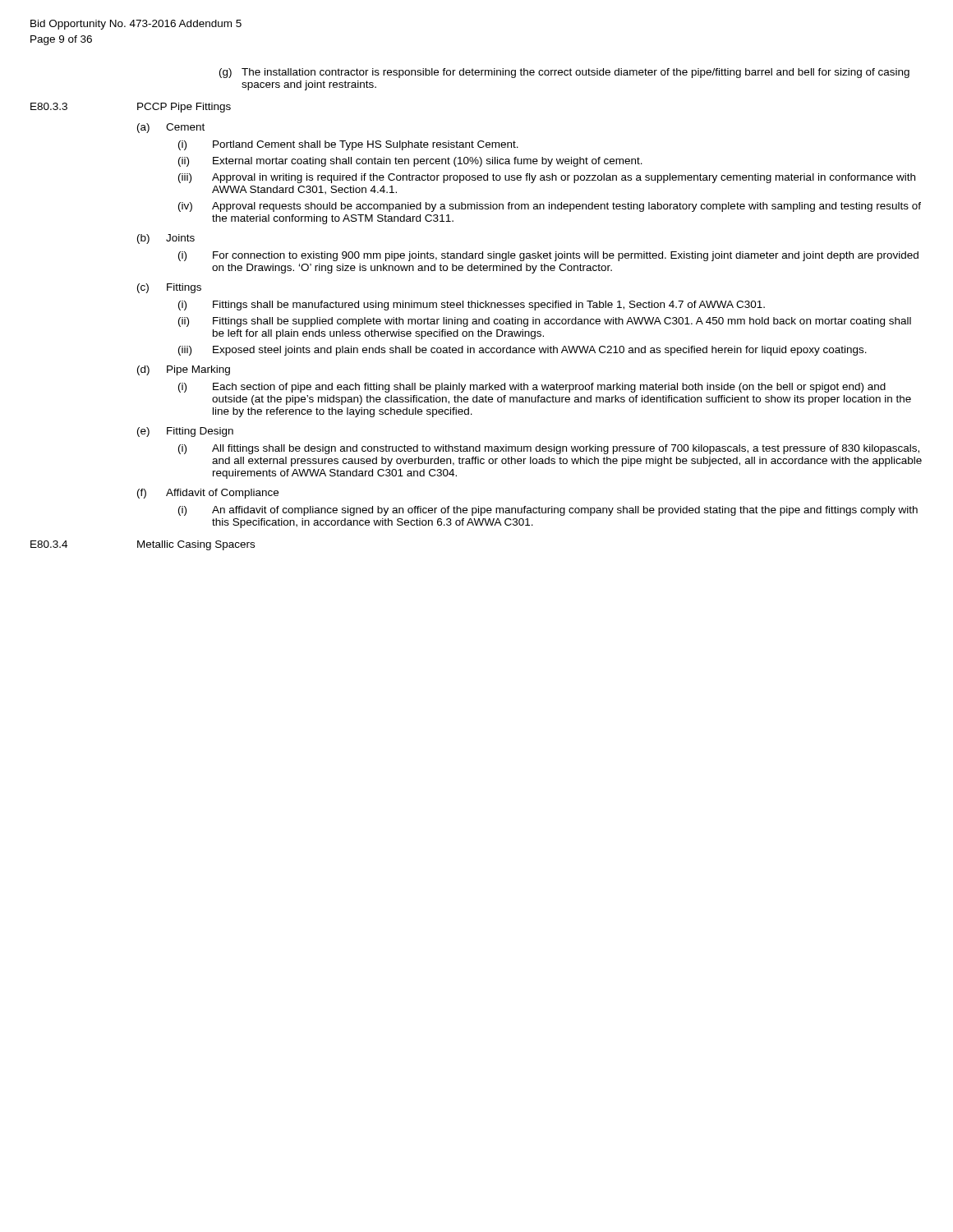
Task: Navigate to the region starting "(iii) Approval in writing is"
Action: [x=550, y=183]
